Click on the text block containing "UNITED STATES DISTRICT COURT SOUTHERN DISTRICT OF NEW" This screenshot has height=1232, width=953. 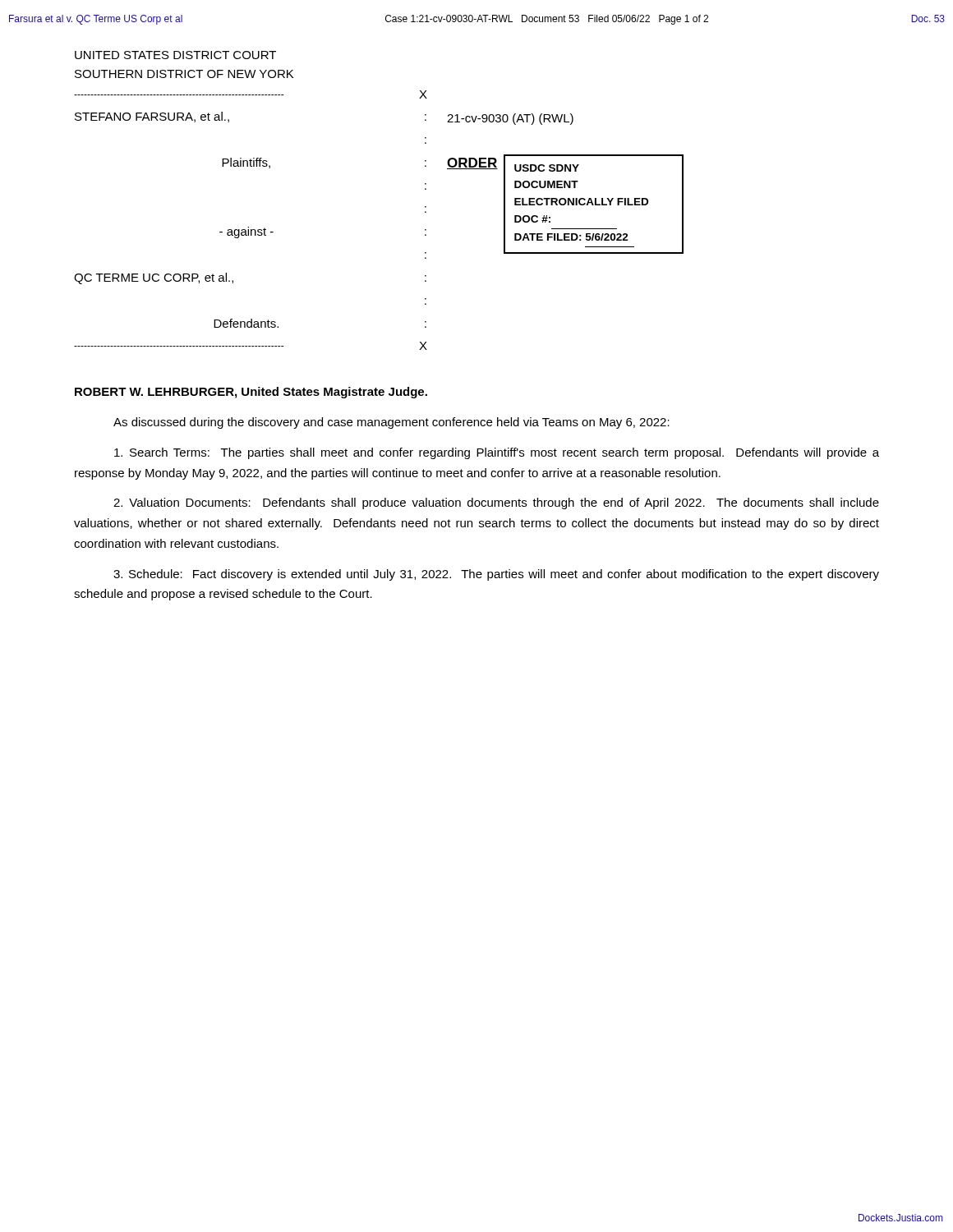184,64
